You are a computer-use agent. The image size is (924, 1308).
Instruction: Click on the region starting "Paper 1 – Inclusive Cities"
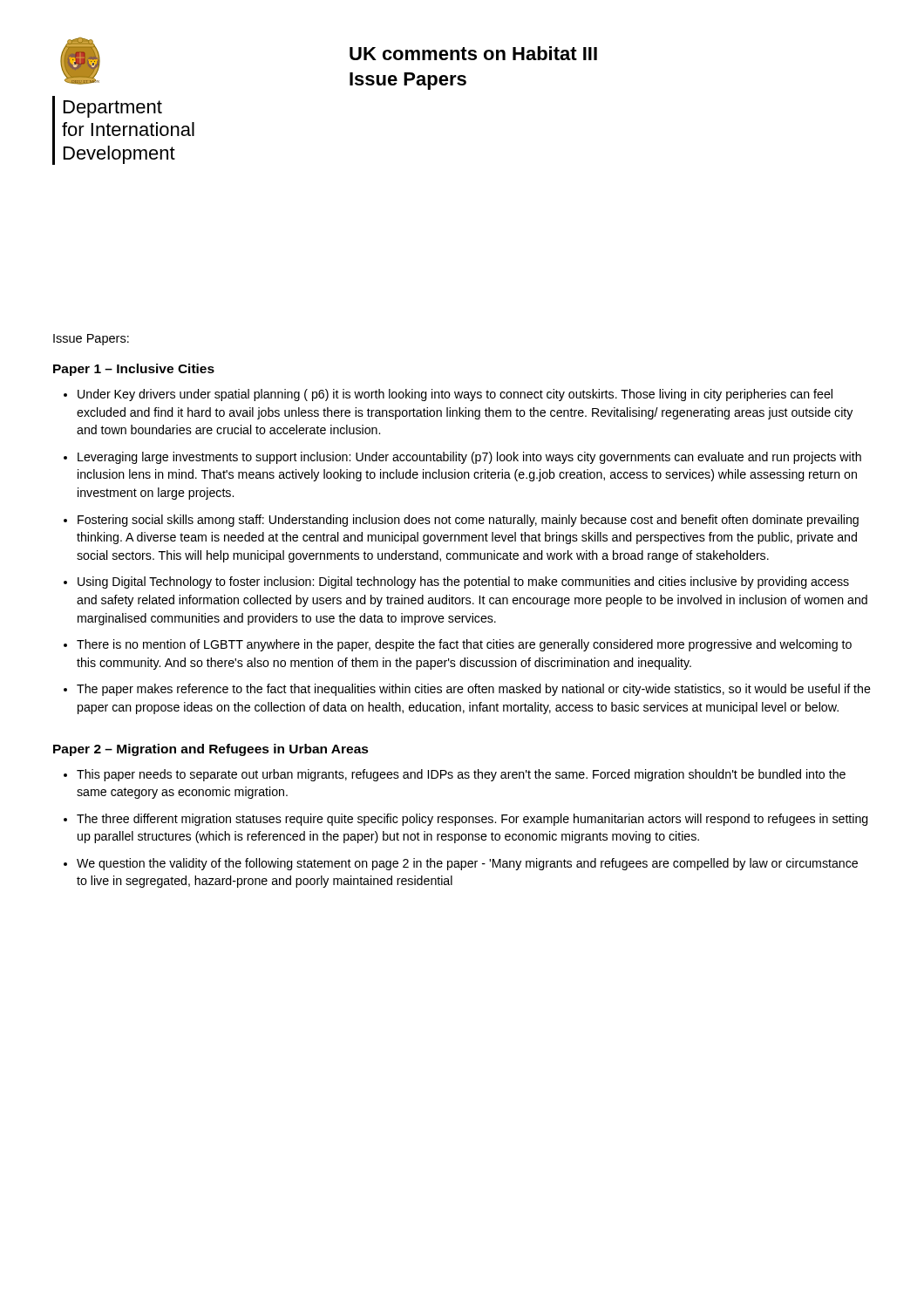pyautogui.click(x=133, y=368)
